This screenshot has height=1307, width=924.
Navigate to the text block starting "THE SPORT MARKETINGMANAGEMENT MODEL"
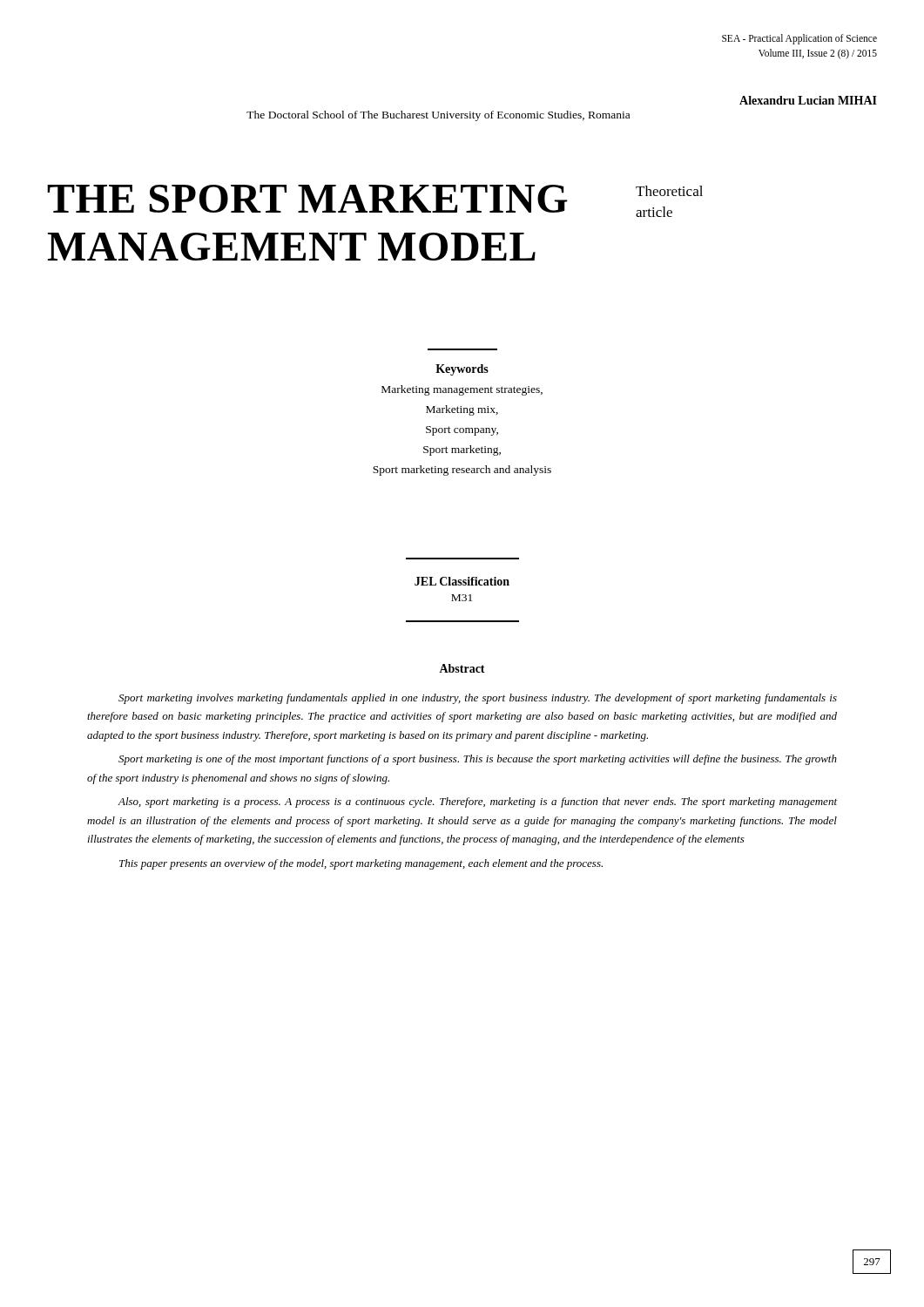coord(352,222)
